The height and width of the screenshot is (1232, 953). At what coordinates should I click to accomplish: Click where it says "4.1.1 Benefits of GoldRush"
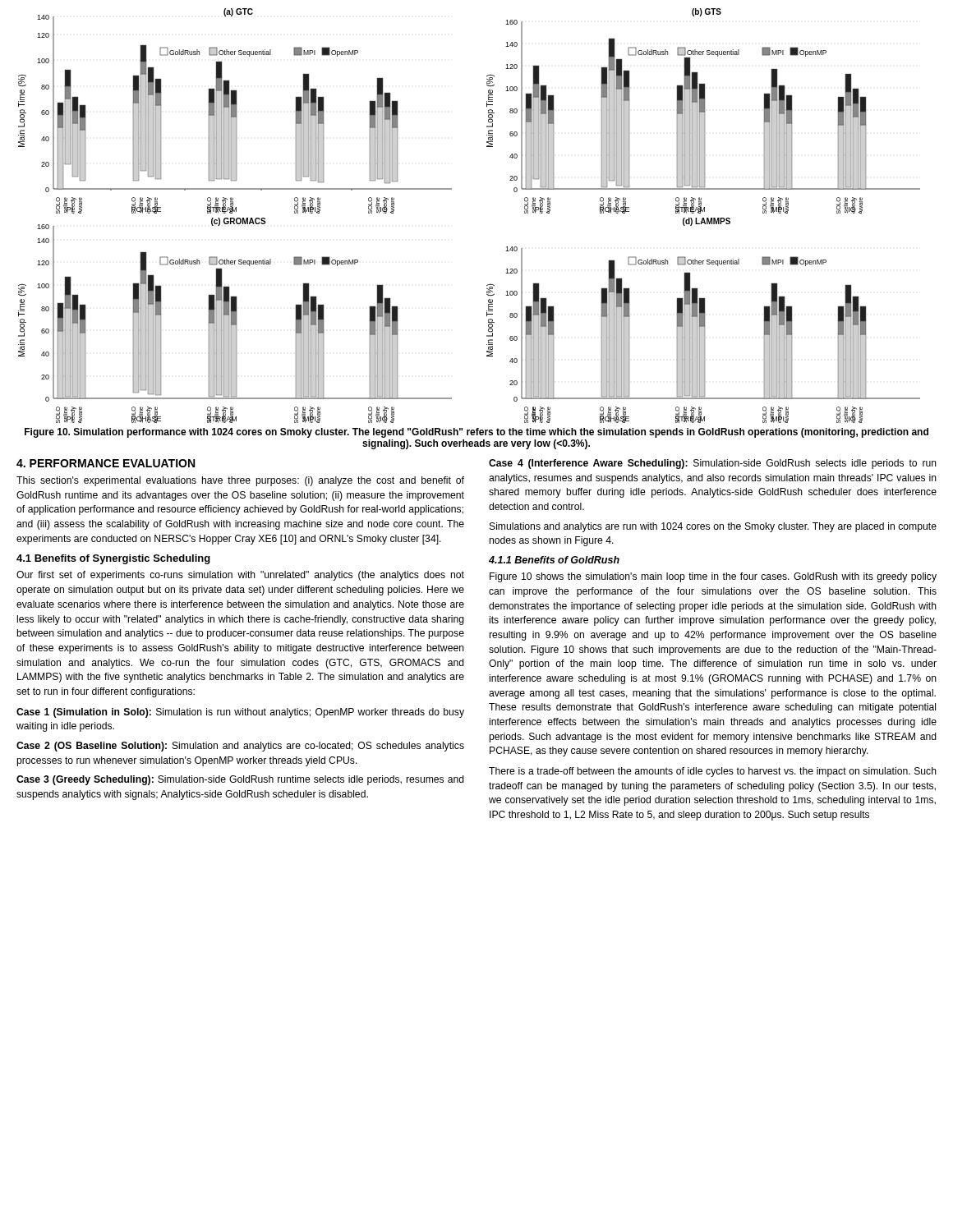(554, 560)
